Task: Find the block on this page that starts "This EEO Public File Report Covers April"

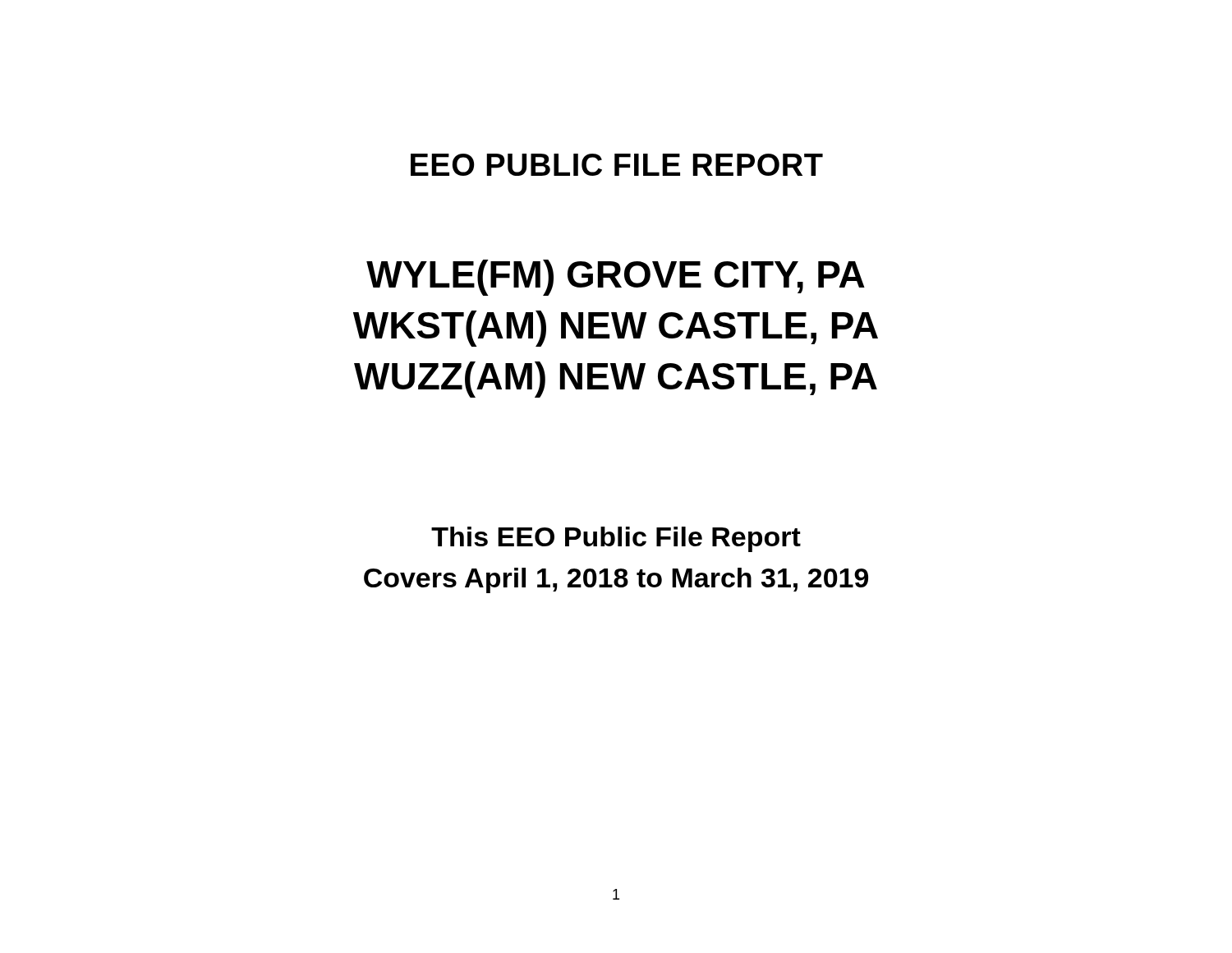Action: tap(616, 558)
